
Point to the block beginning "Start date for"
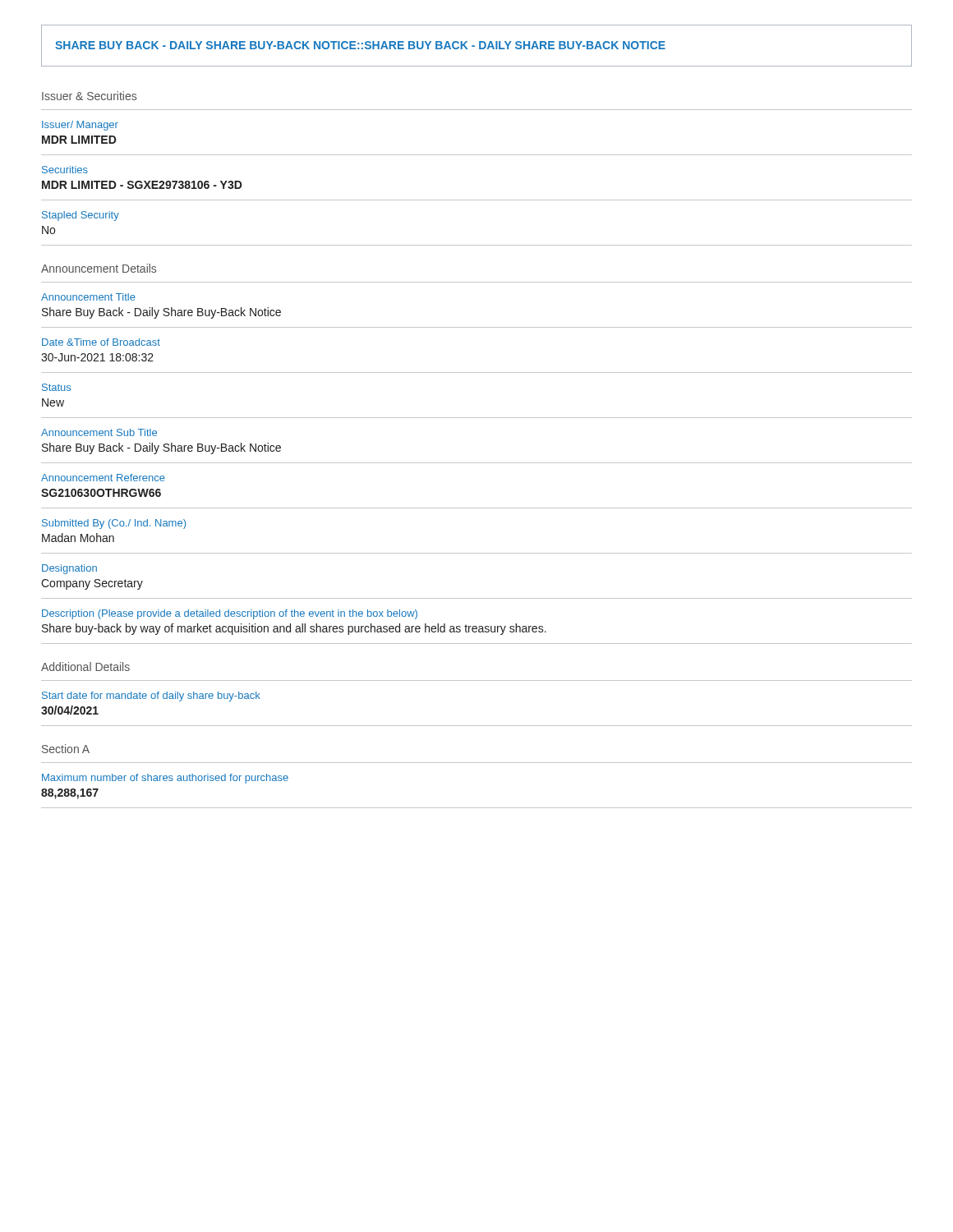(151, 696)
